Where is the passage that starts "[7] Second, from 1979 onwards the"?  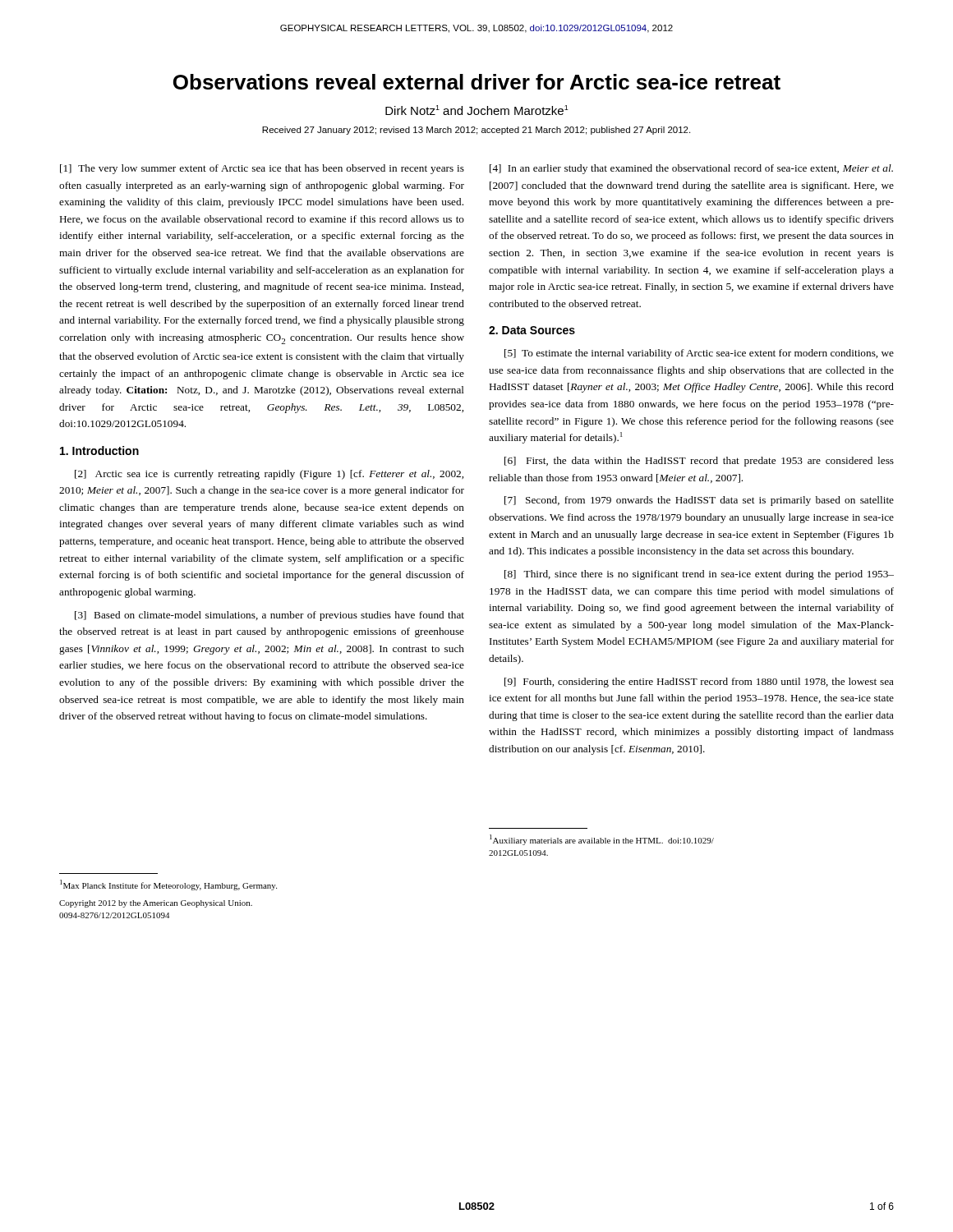[691, 526]
